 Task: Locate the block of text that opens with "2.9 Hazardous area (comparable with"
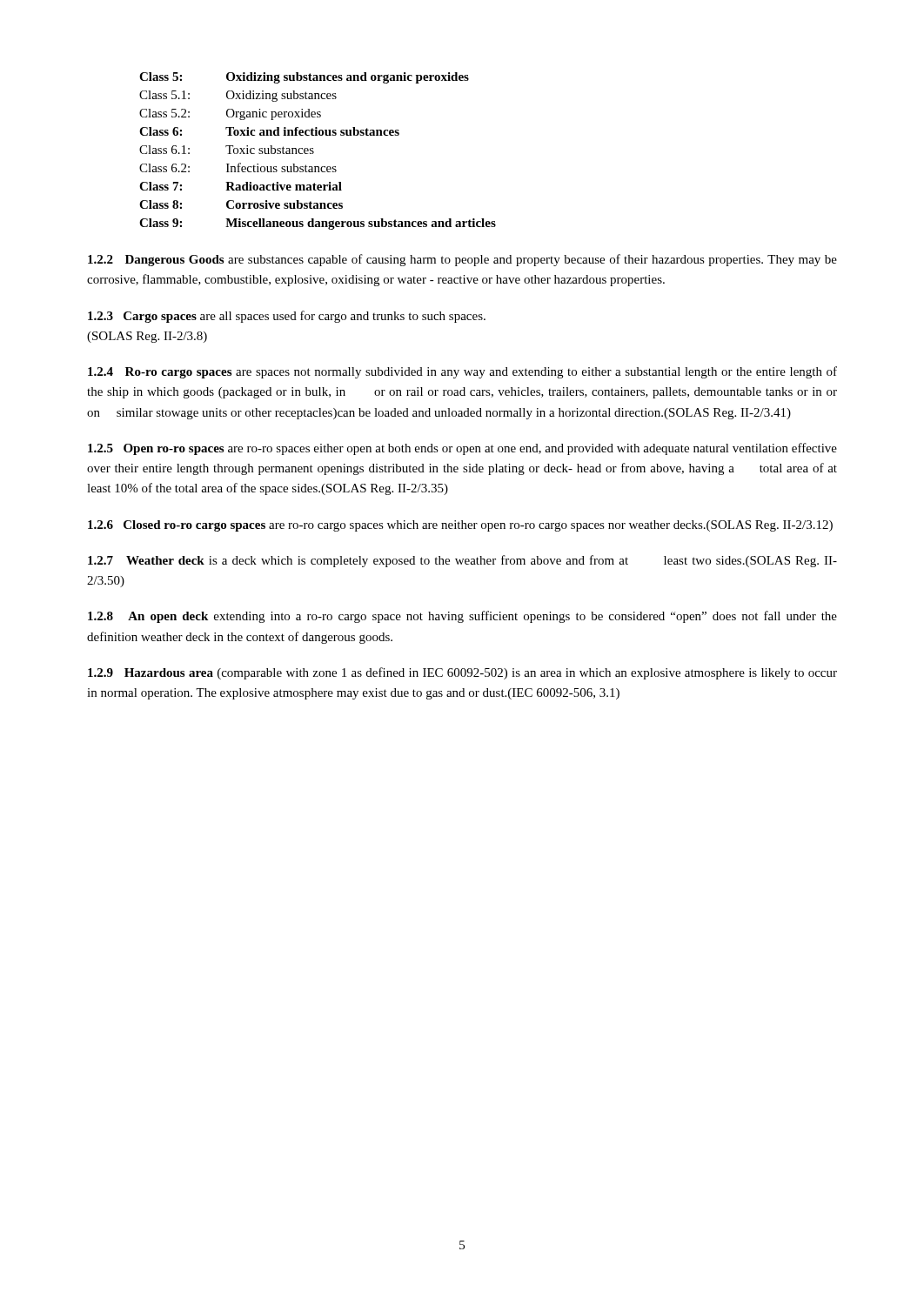462,682
